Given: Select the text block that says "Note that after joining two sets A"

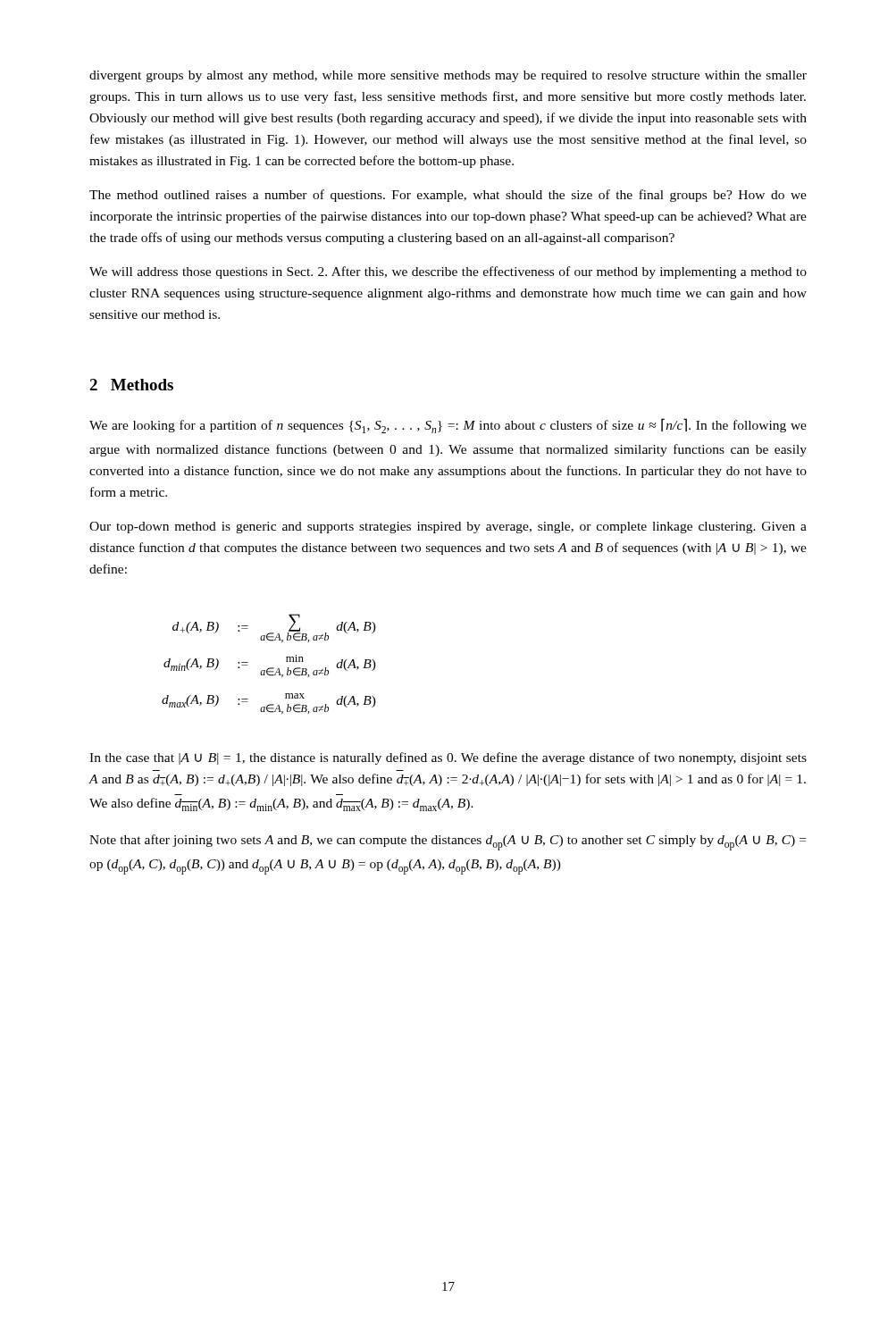Looking at the screenshot, I should coord(448,853).
